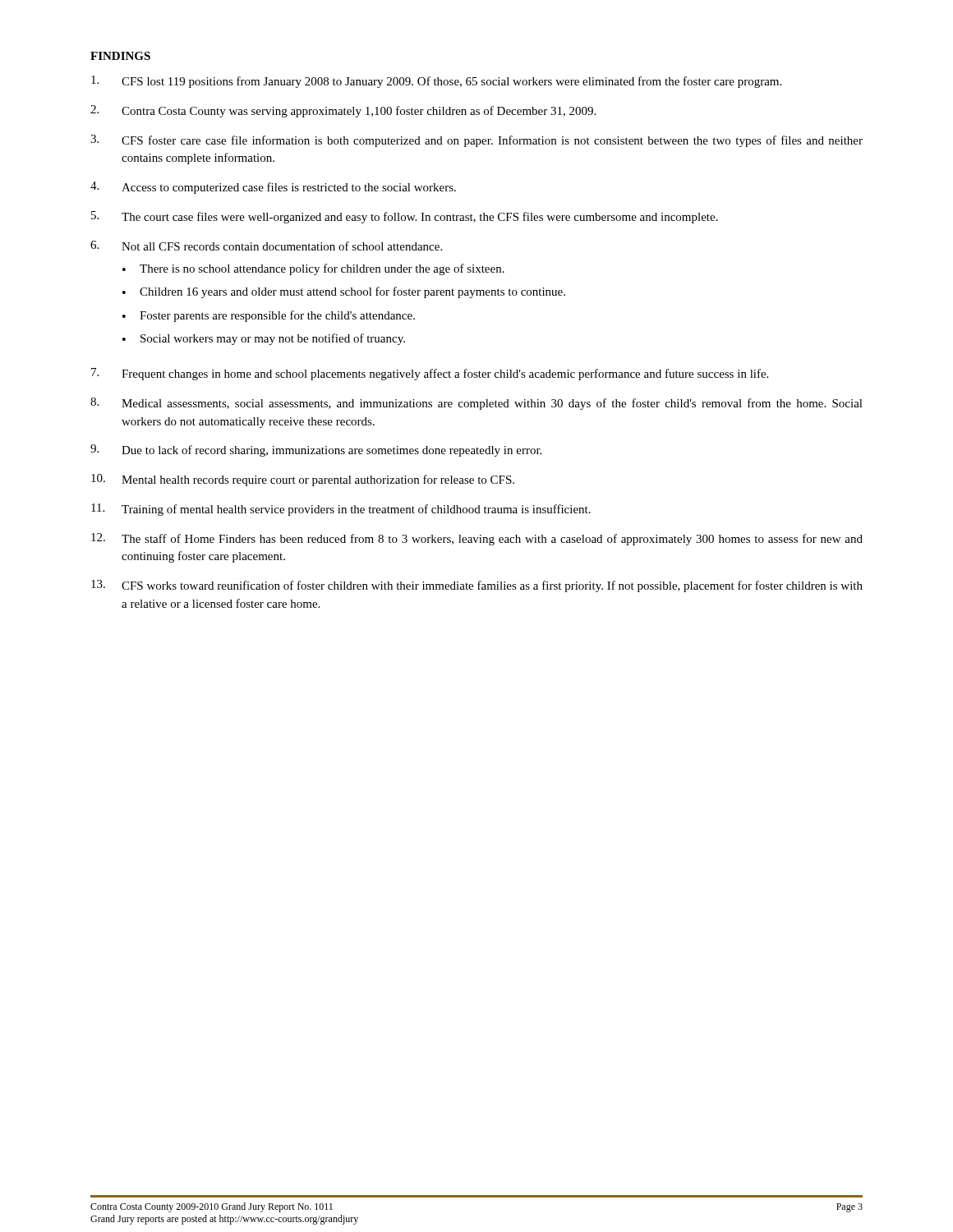Image resolution: width=953 pixels, height=1232 pixels.
Task: Locate the block of text that opens with "8. Medical assessments, social"
Action: [x=476, y=413]
